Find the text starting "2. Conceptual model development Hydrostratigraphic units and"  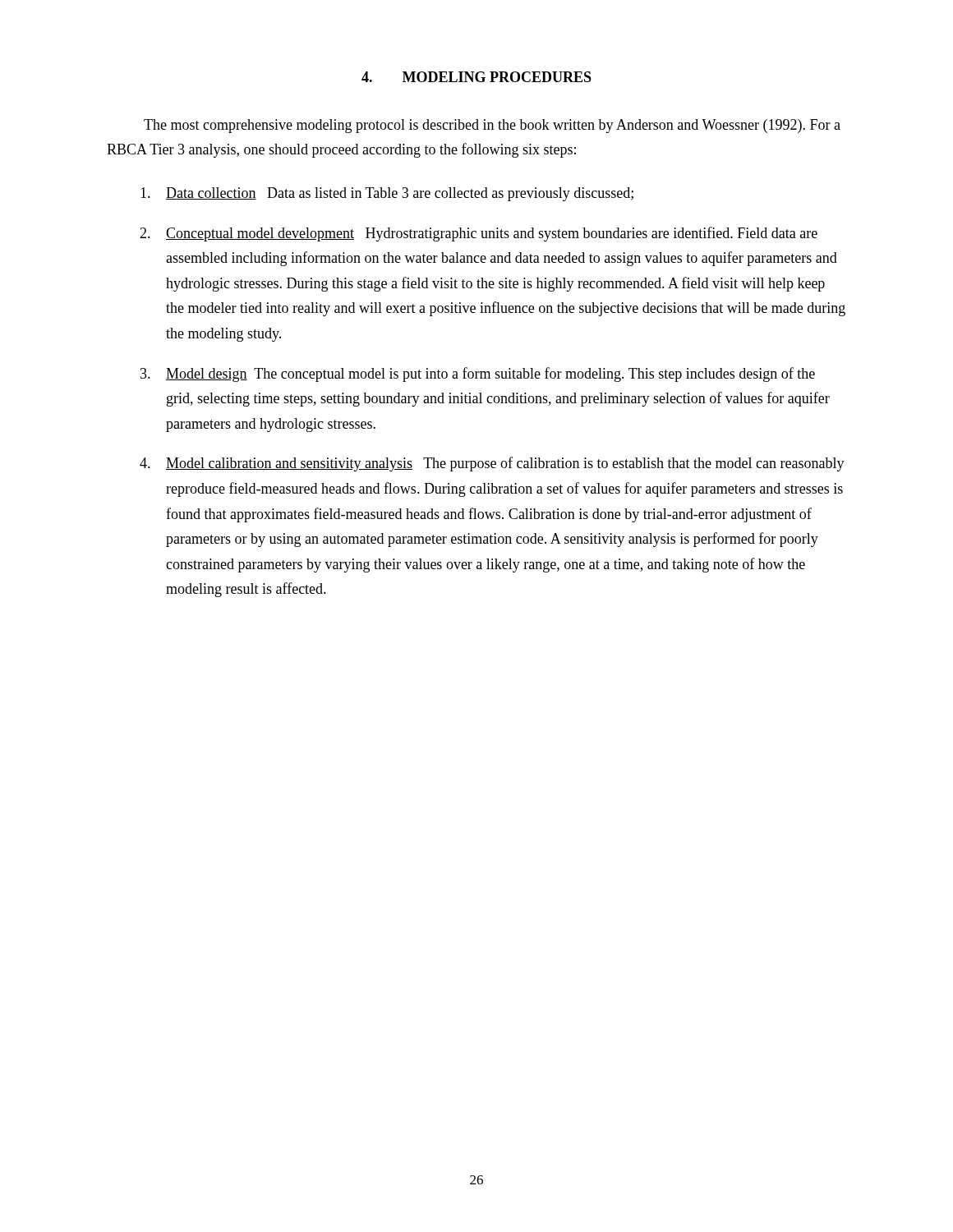pyautogui.click(x=493, y=283)
